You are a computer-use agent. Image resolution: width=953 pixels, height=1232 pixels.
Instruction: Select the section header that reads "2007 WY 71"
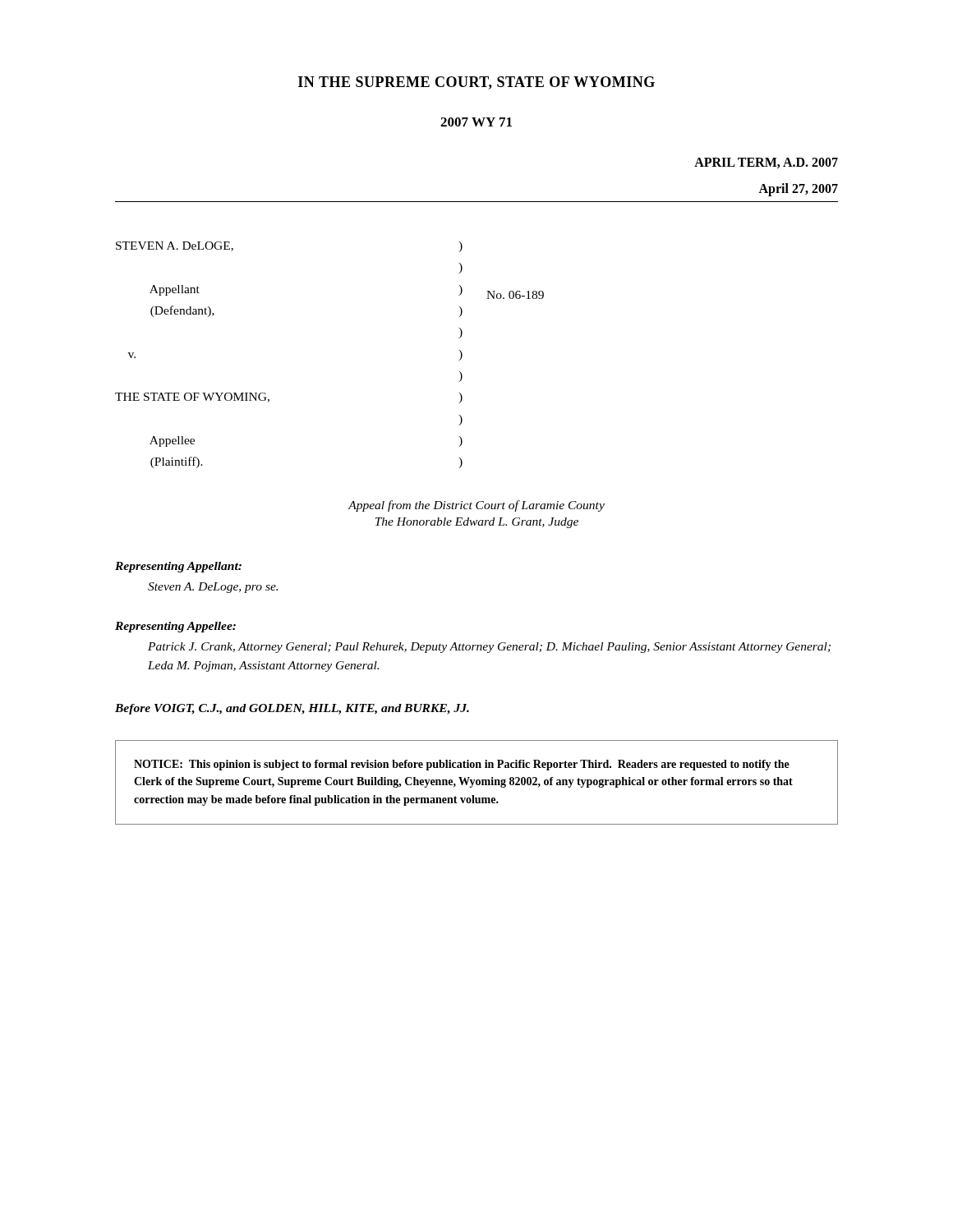pyautogui.click(x=476, y=122)
